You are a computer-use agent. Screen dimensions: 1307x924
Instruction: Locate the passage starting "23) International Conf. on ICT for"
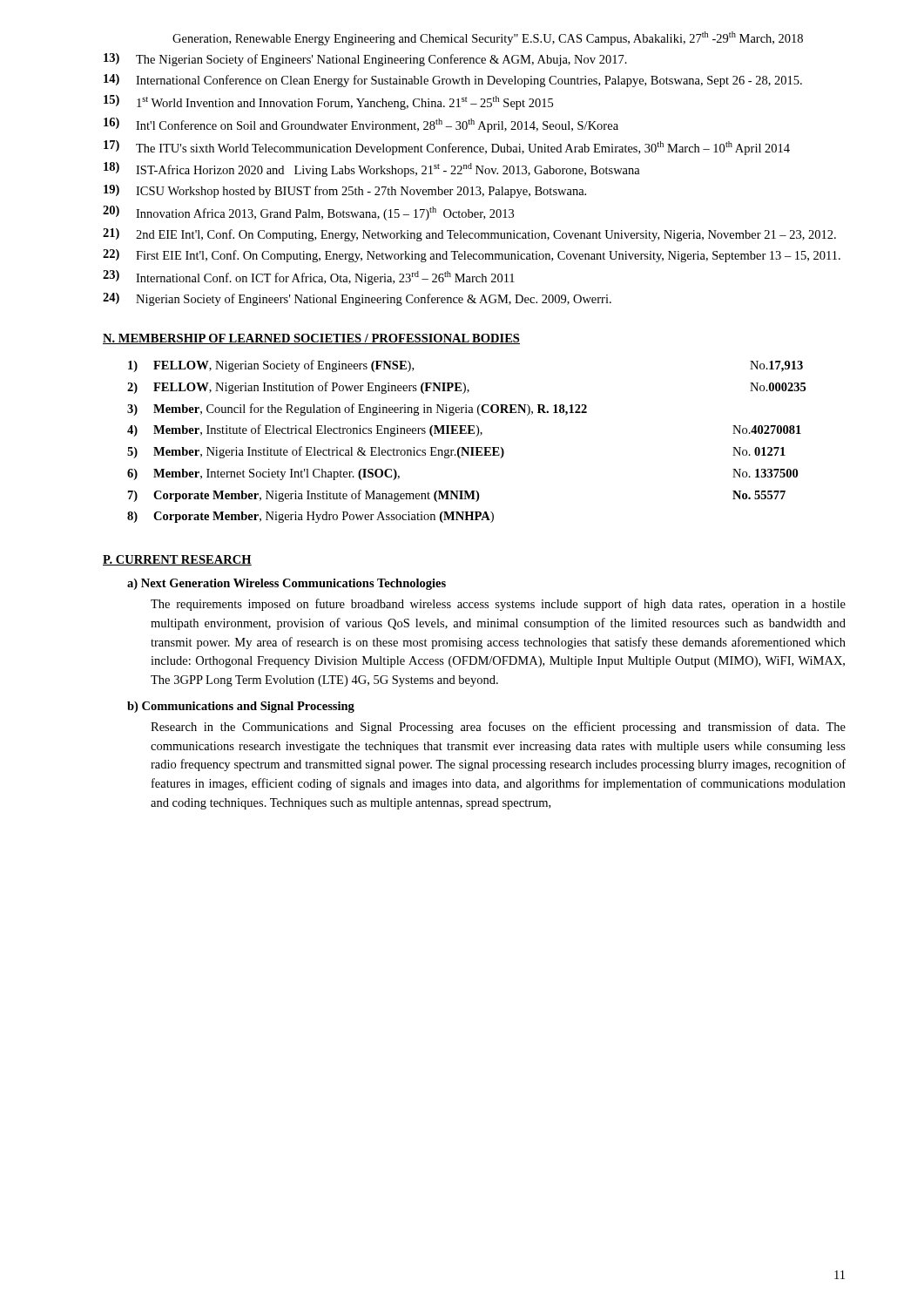[x=474, y=278]
